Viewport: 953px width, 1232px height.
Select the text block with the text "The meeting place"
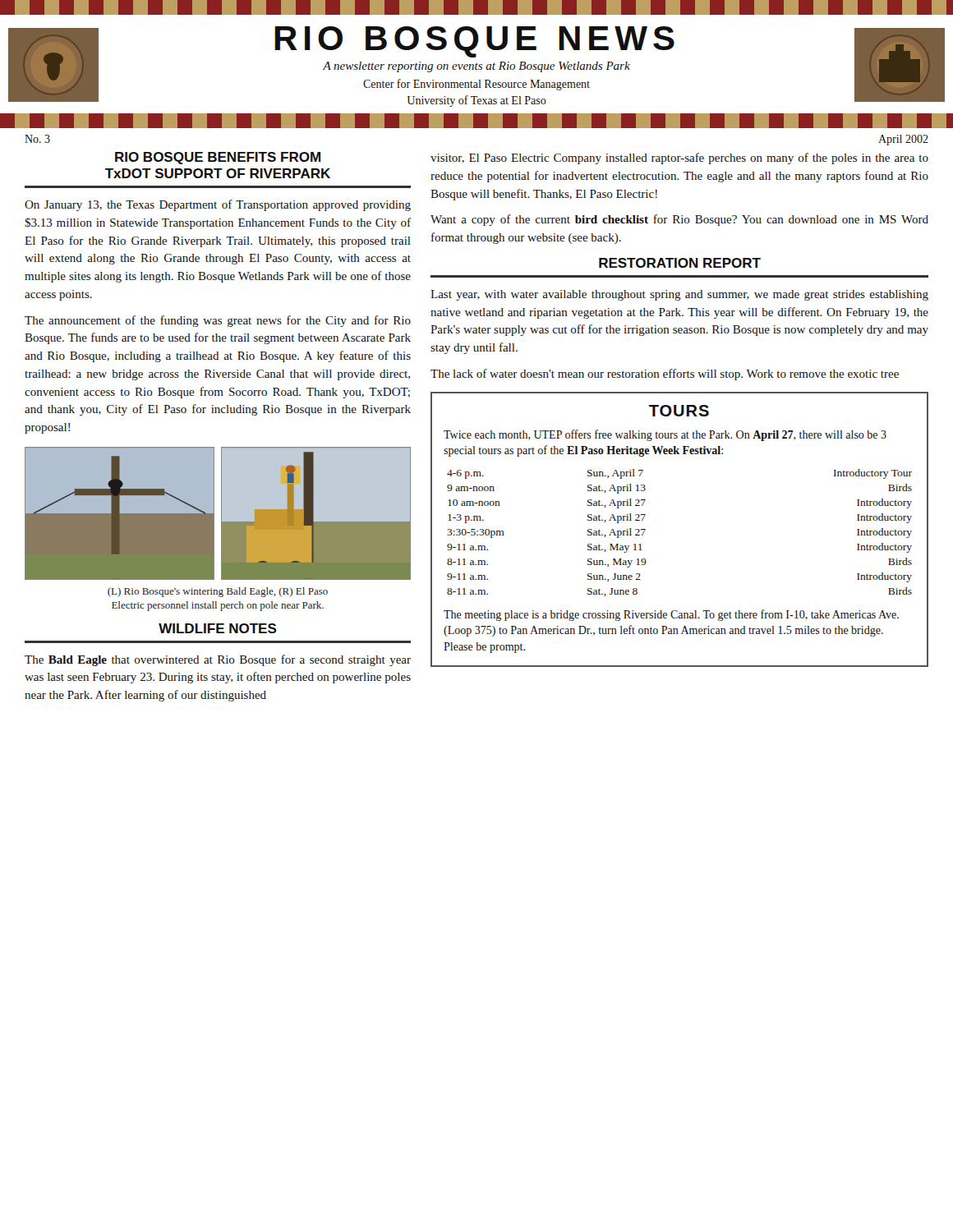[672, 631]
